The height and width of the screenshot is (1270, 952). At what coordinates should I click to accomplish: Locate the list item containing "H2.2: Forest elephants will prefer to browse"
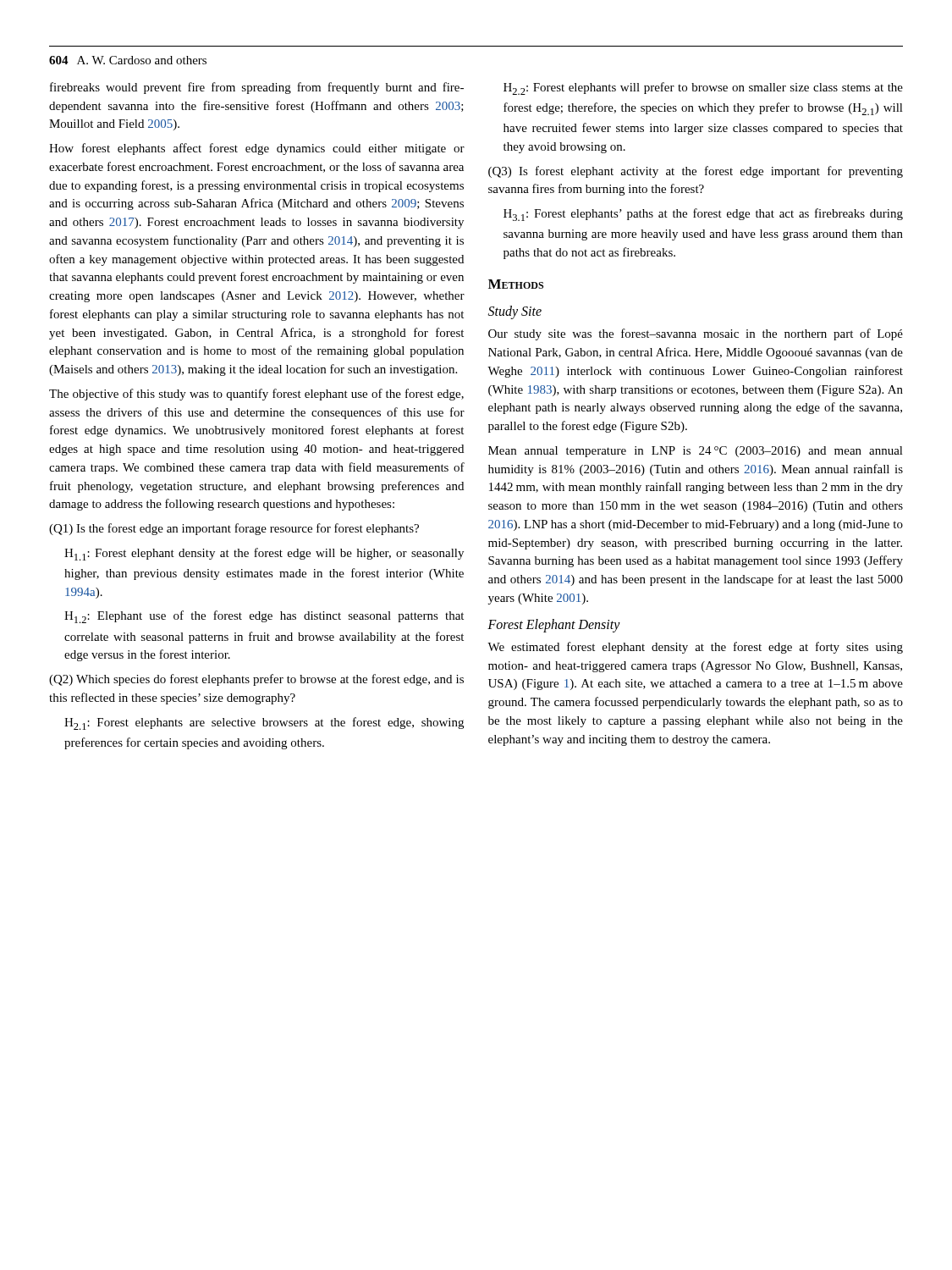(x=695, y=117)
